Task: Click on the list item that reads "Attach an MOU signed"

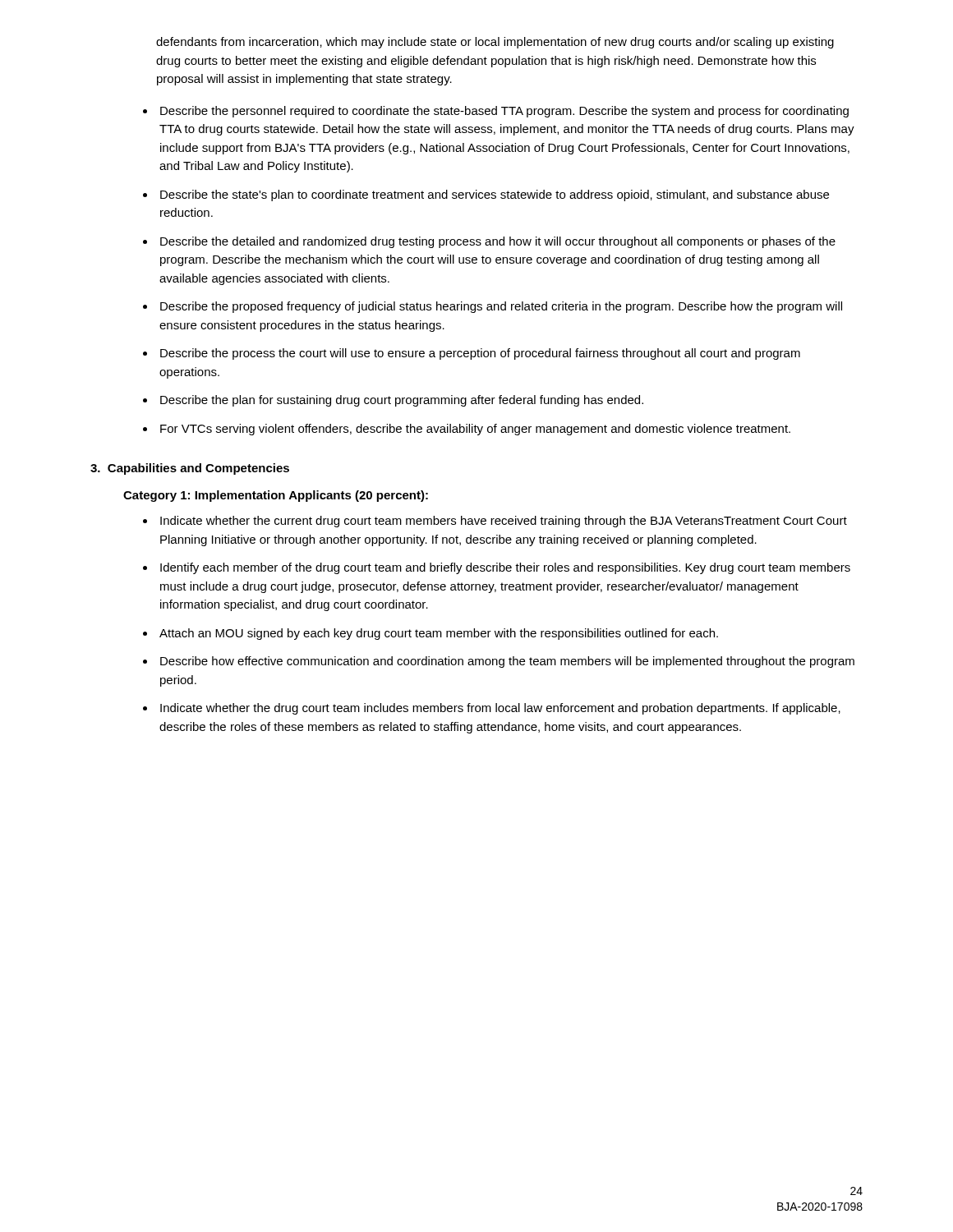Action: coord(509,633)
